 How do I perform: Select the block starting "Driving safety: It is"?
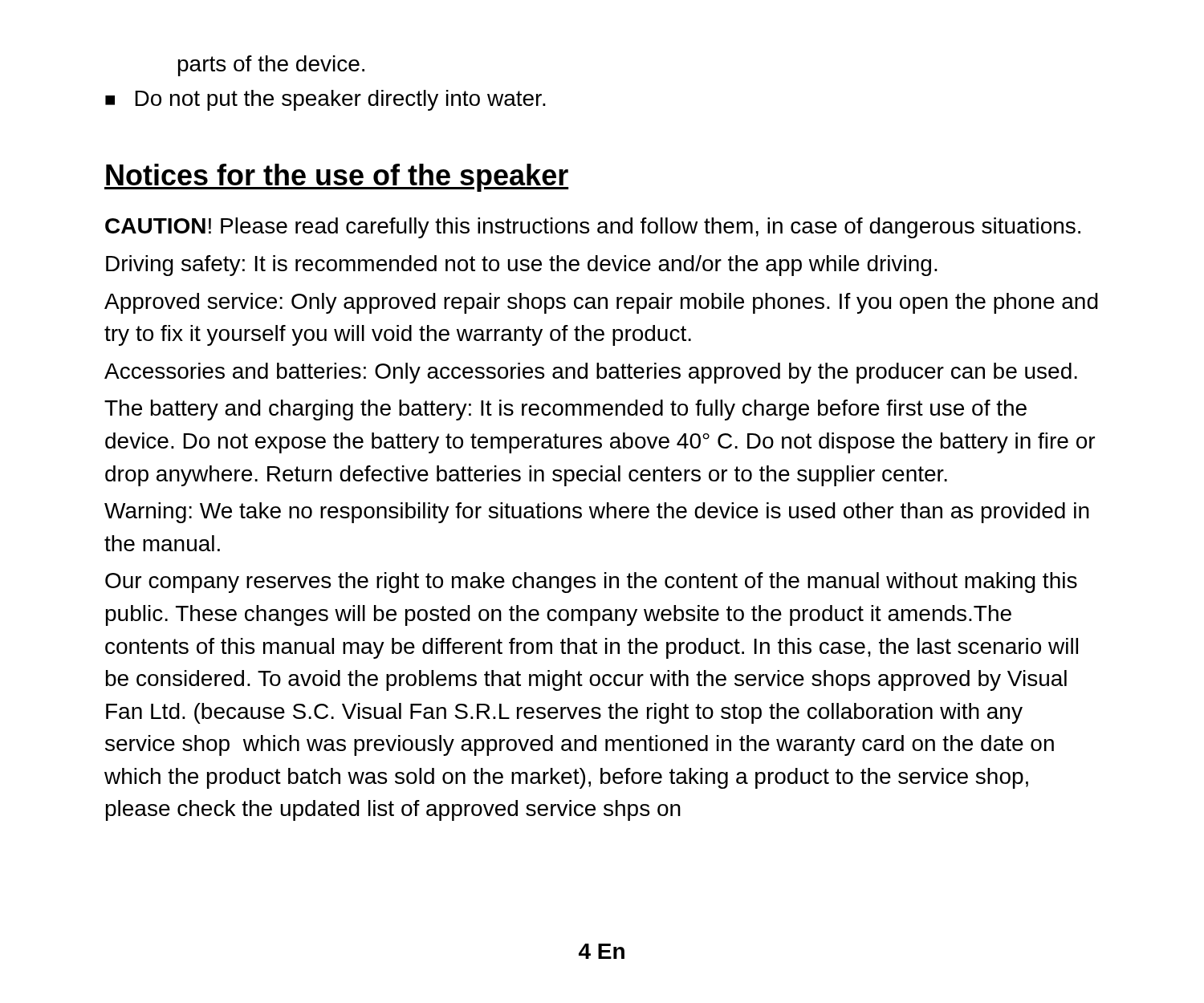tap(522, 264)
